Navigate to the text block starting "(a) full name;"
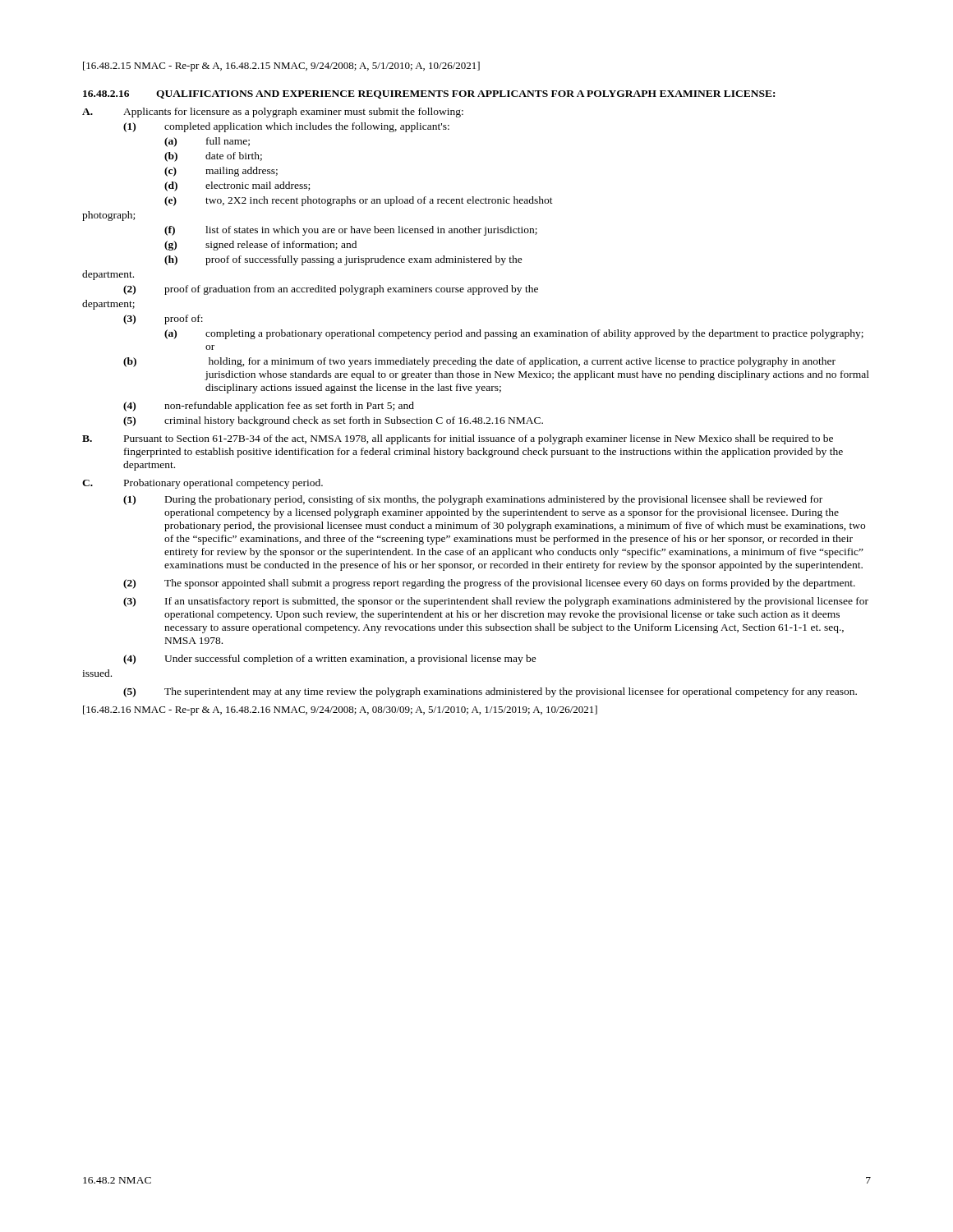The width and height of the screenshot is (953, 1232). click(x=207, y=141)
